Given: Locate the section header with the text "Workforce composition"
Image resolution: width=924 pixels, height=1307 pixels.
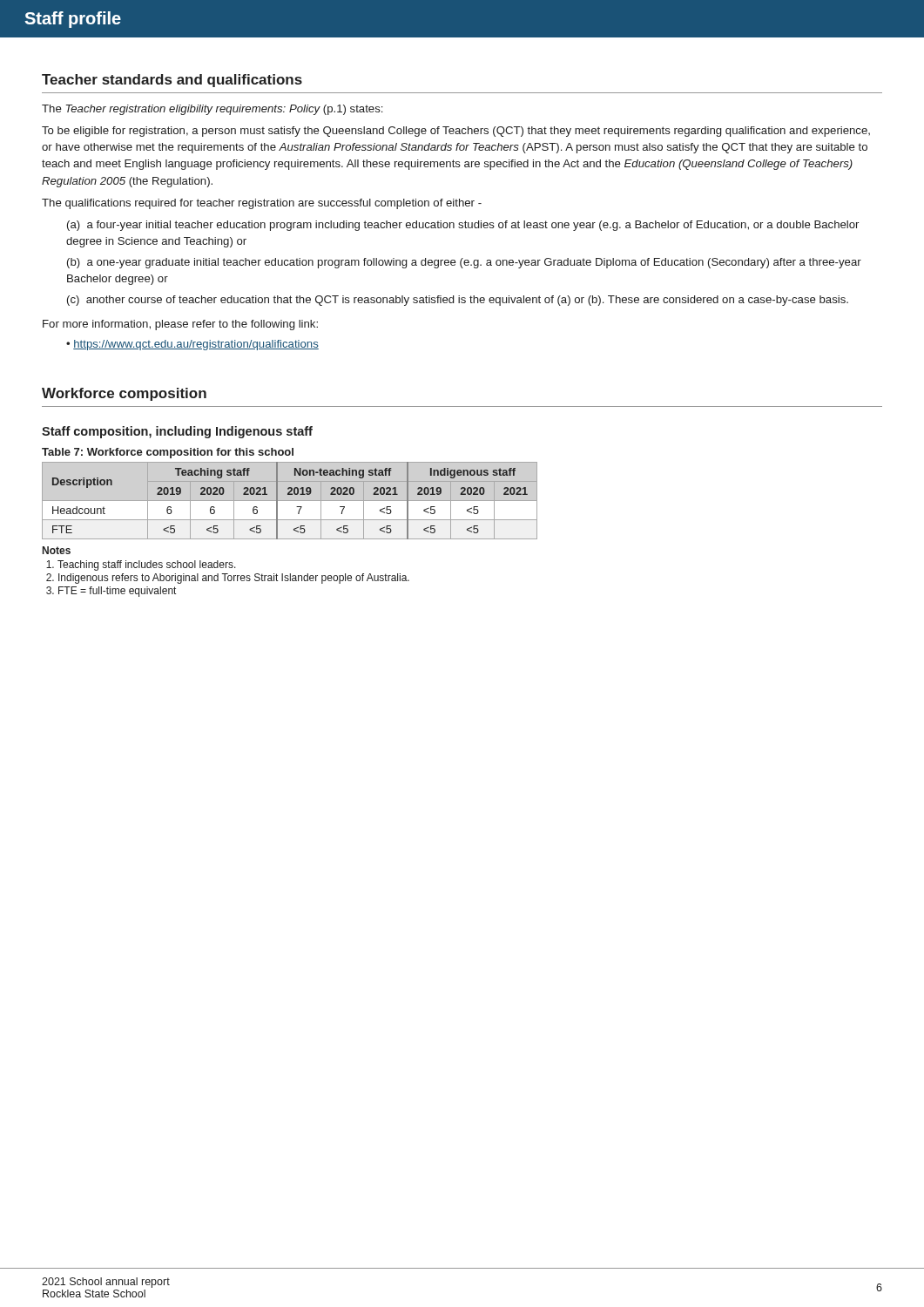Looking at the screenshot, I should pyautogui.click(x=462, y=396).
